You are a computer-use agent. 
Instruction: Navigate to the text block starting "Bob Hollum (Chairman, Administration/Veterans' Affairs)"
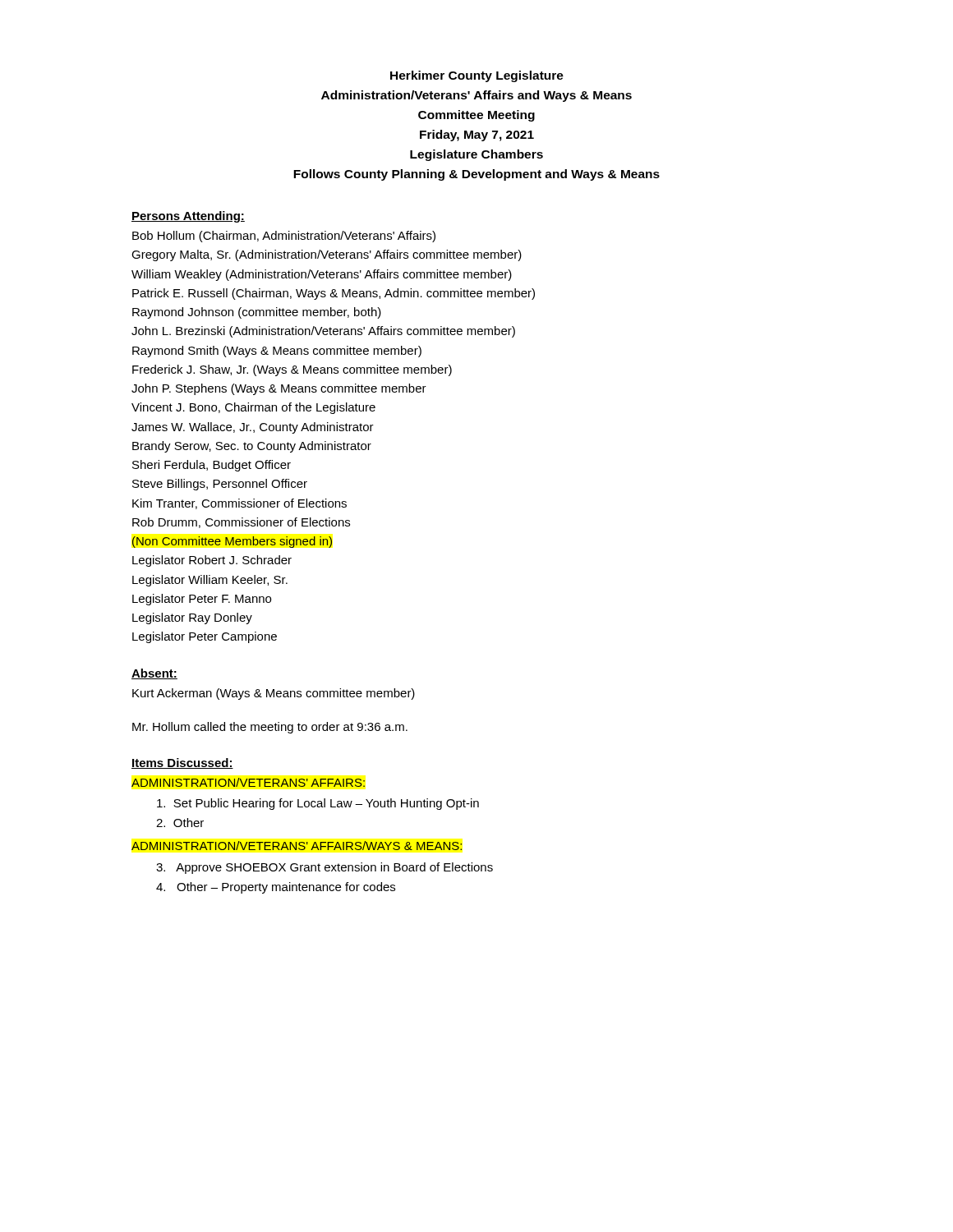(x=284, y=237)
